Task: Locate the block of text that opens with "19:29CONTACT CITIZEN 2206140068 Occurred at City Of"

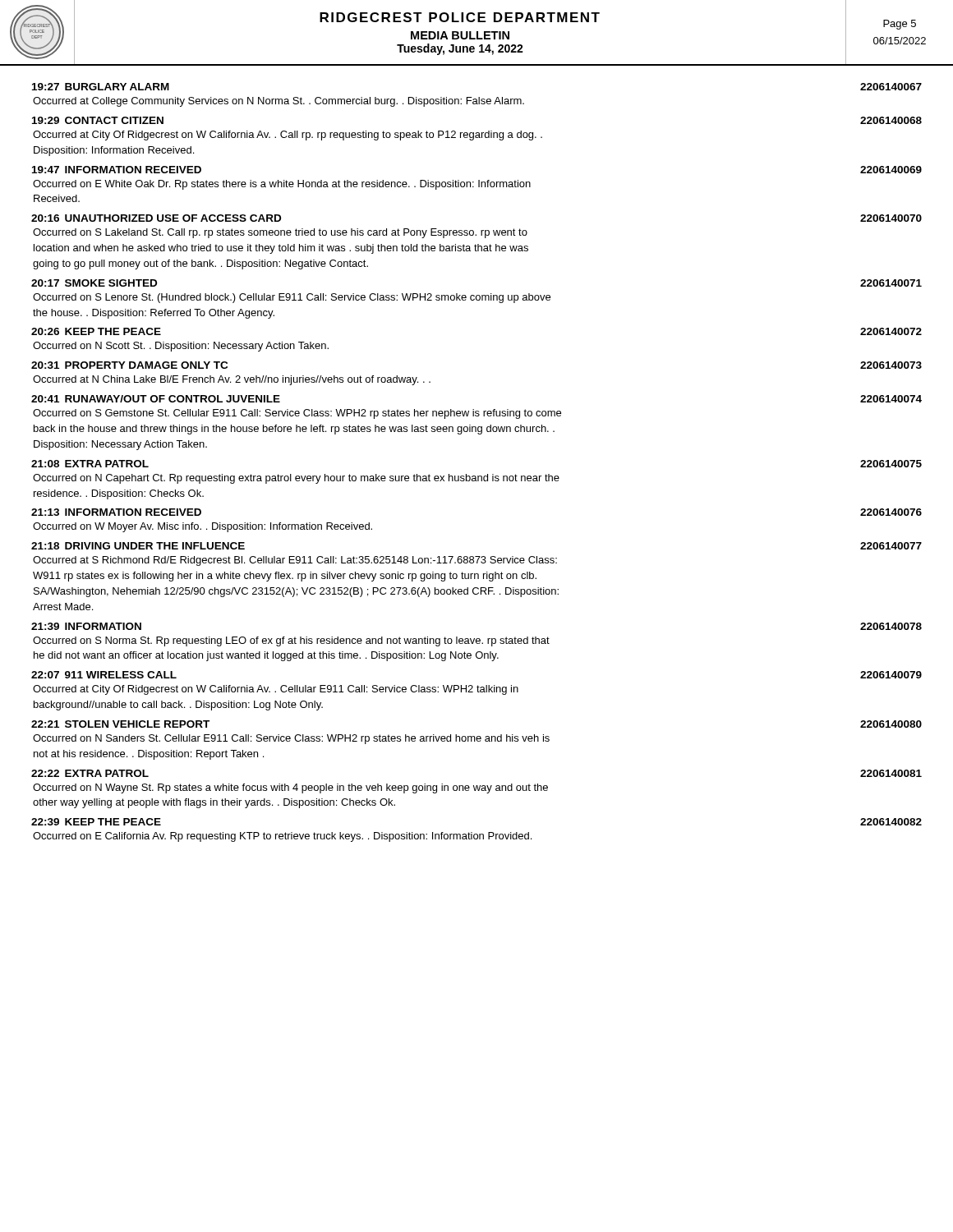Action: 476,136
